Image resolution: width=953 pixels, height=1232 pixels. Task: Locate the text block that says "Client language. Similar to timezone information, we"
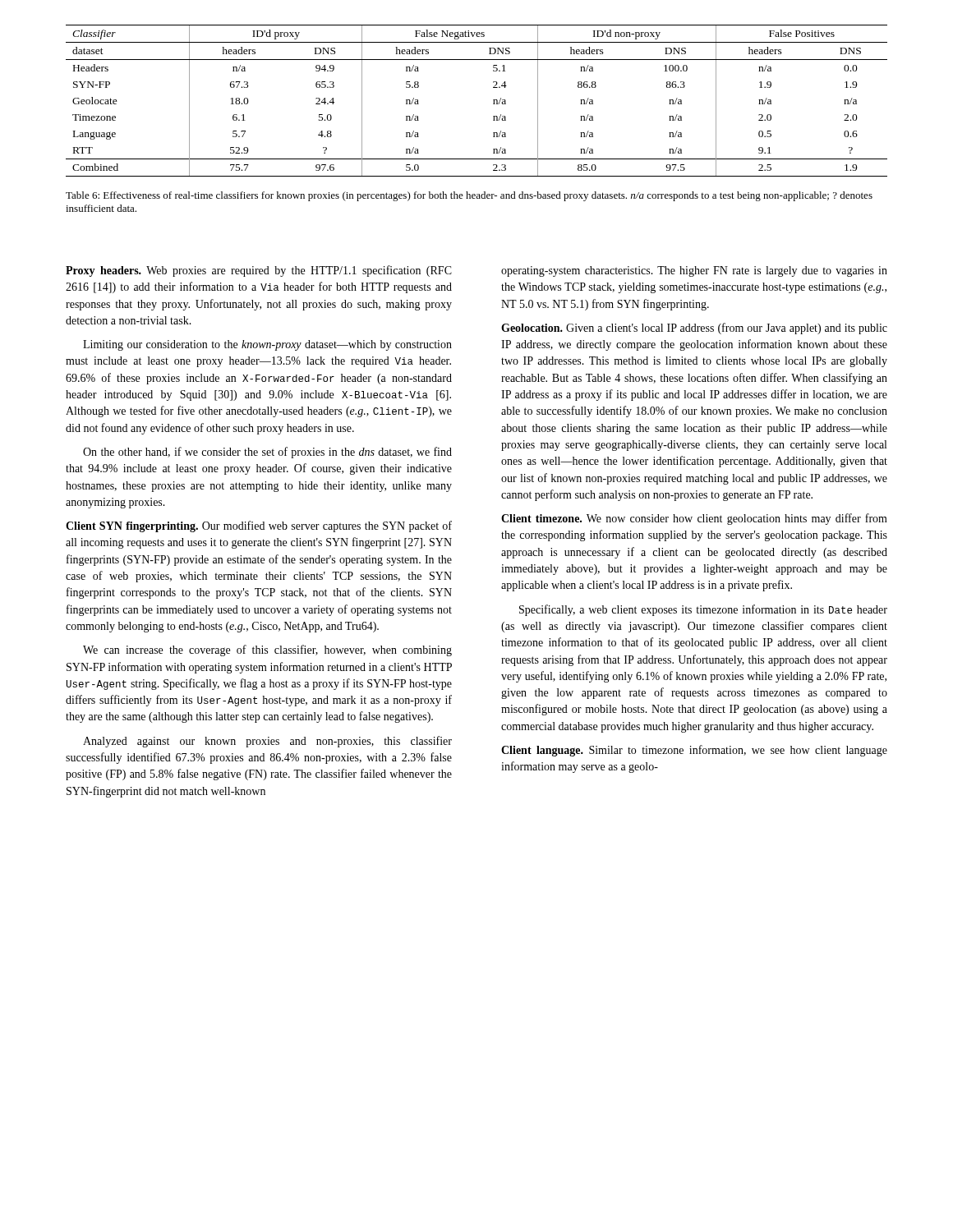click(694, 759)
